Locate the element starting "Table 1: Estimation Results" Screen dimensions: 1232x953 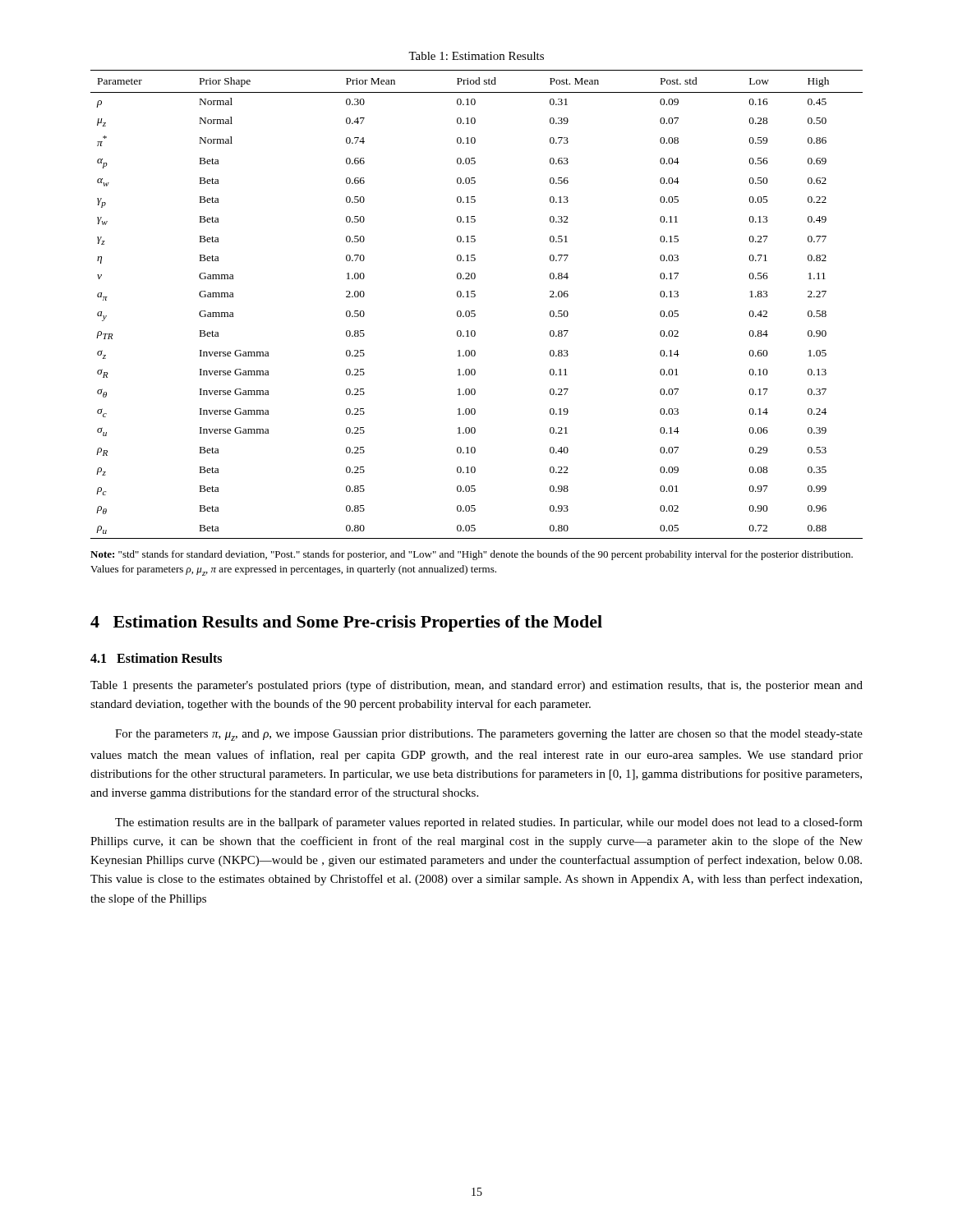(x=476, y=56)
